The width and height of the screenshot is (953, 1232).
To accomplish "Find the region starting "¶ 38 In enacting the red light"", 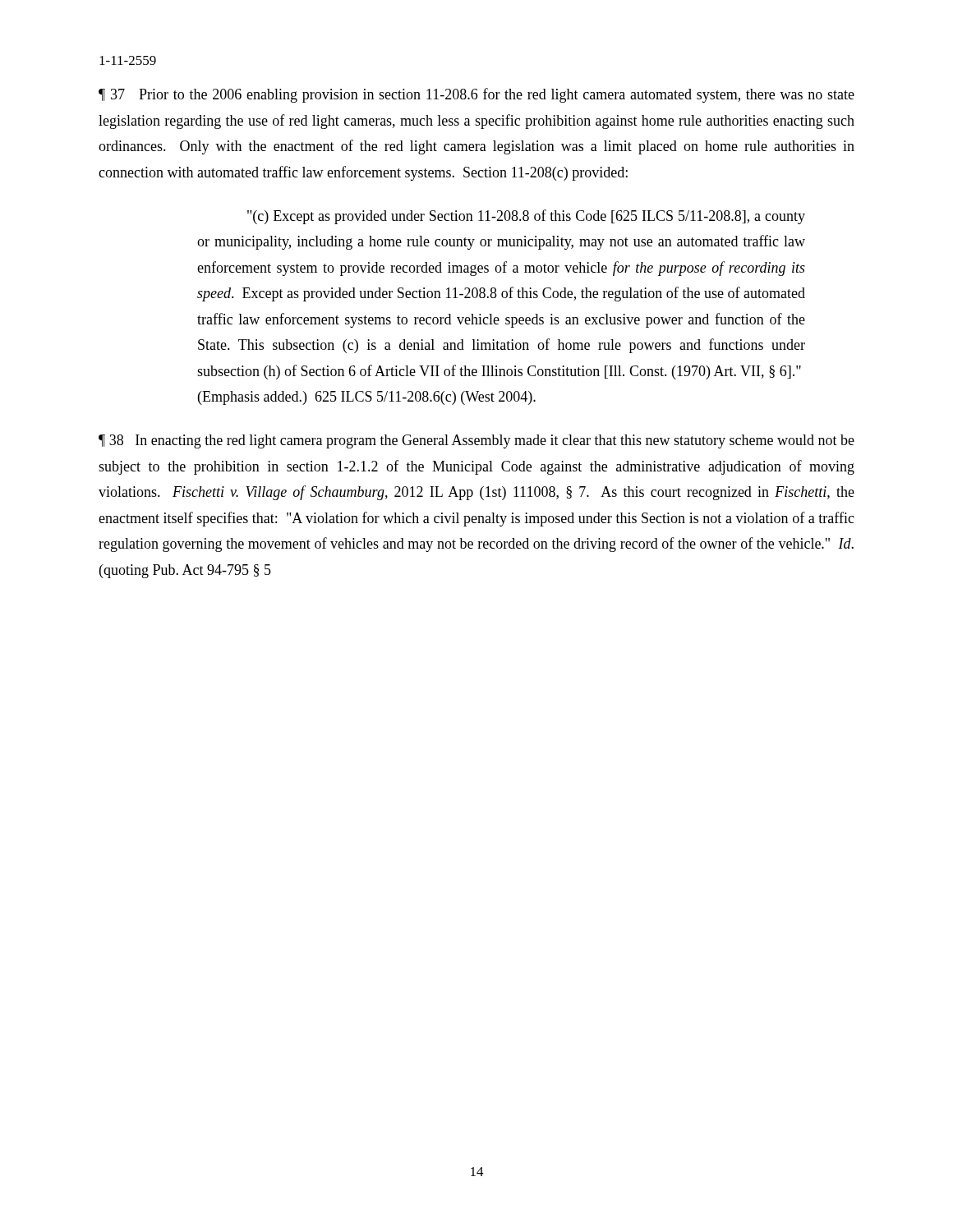I will coord(476,505).
